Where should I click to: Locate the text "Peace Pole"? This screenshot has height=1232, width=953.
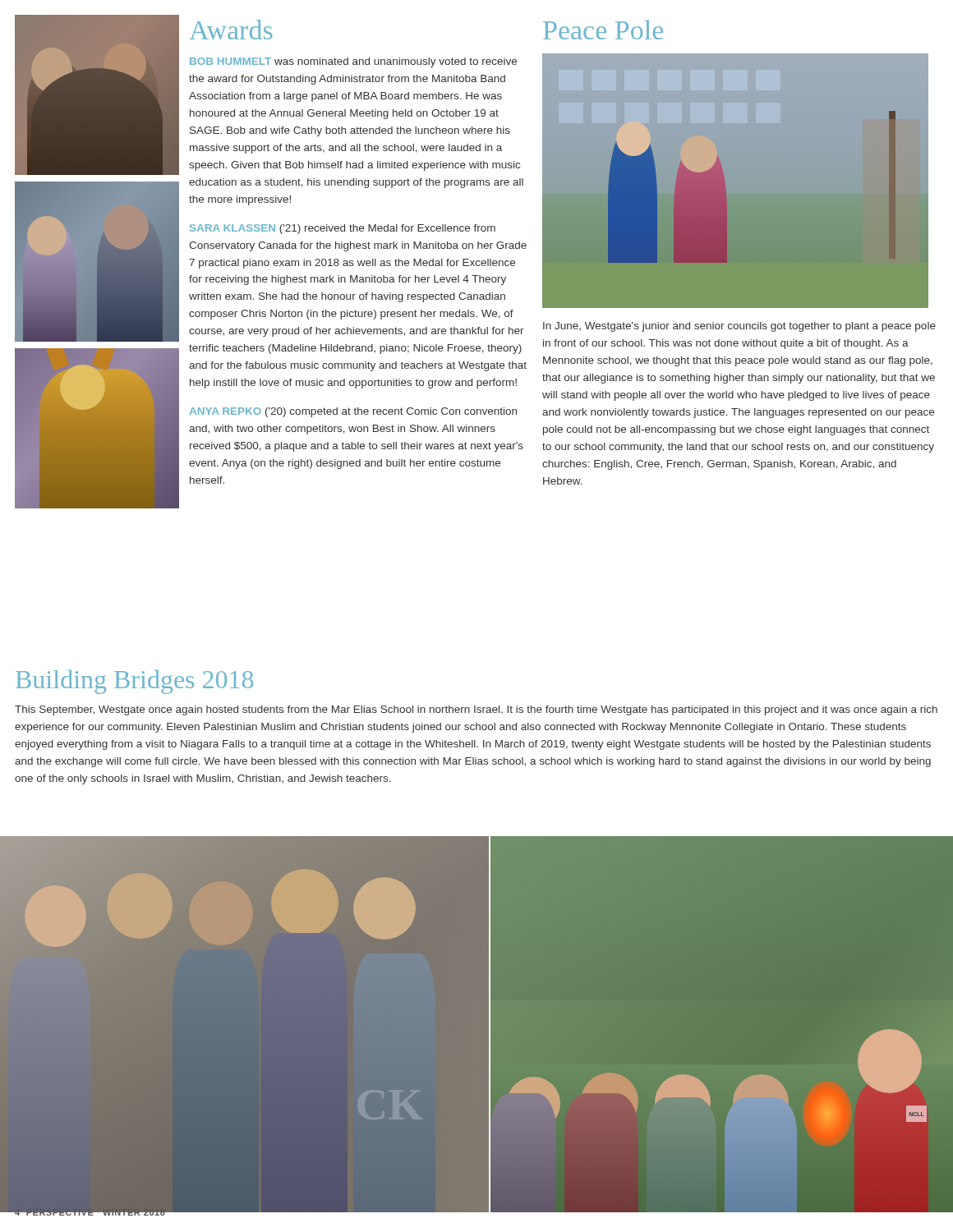[603, 30]
